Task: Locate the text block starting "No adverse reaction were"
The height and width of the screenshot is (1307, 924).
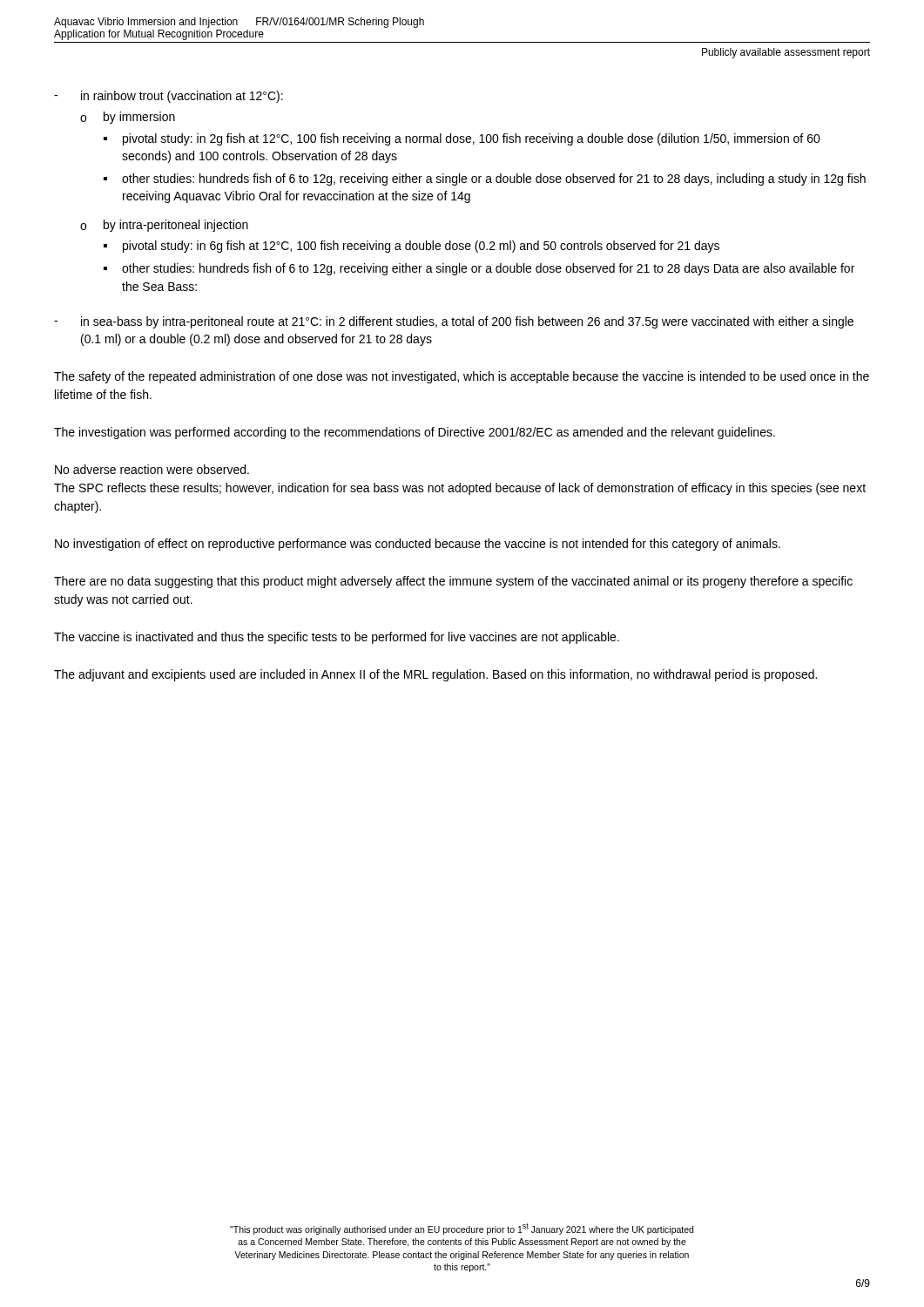Action: point(462,488)
